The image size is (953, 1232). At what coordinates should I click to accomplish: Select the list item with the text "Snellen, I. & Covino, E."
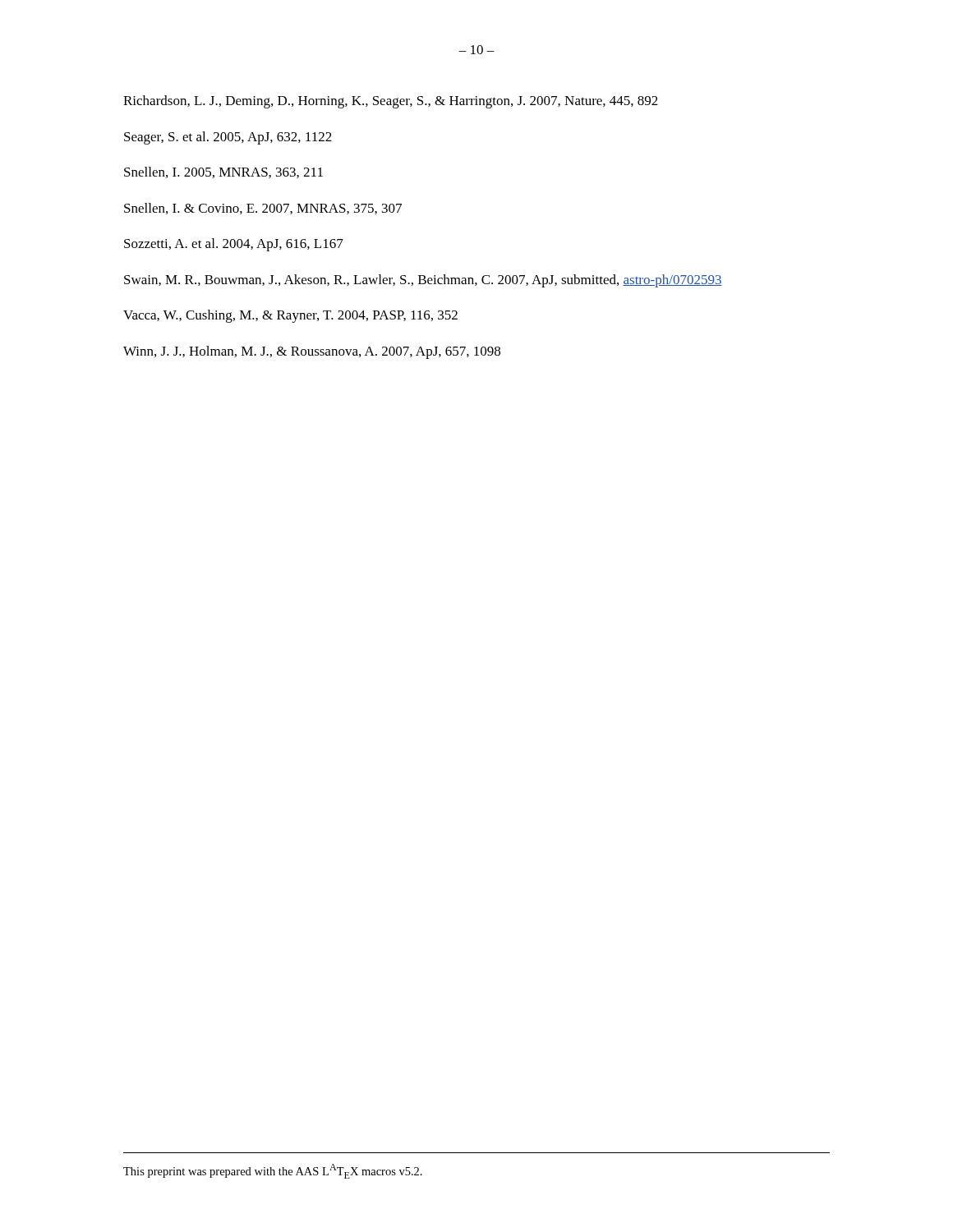tap(263, 208)
